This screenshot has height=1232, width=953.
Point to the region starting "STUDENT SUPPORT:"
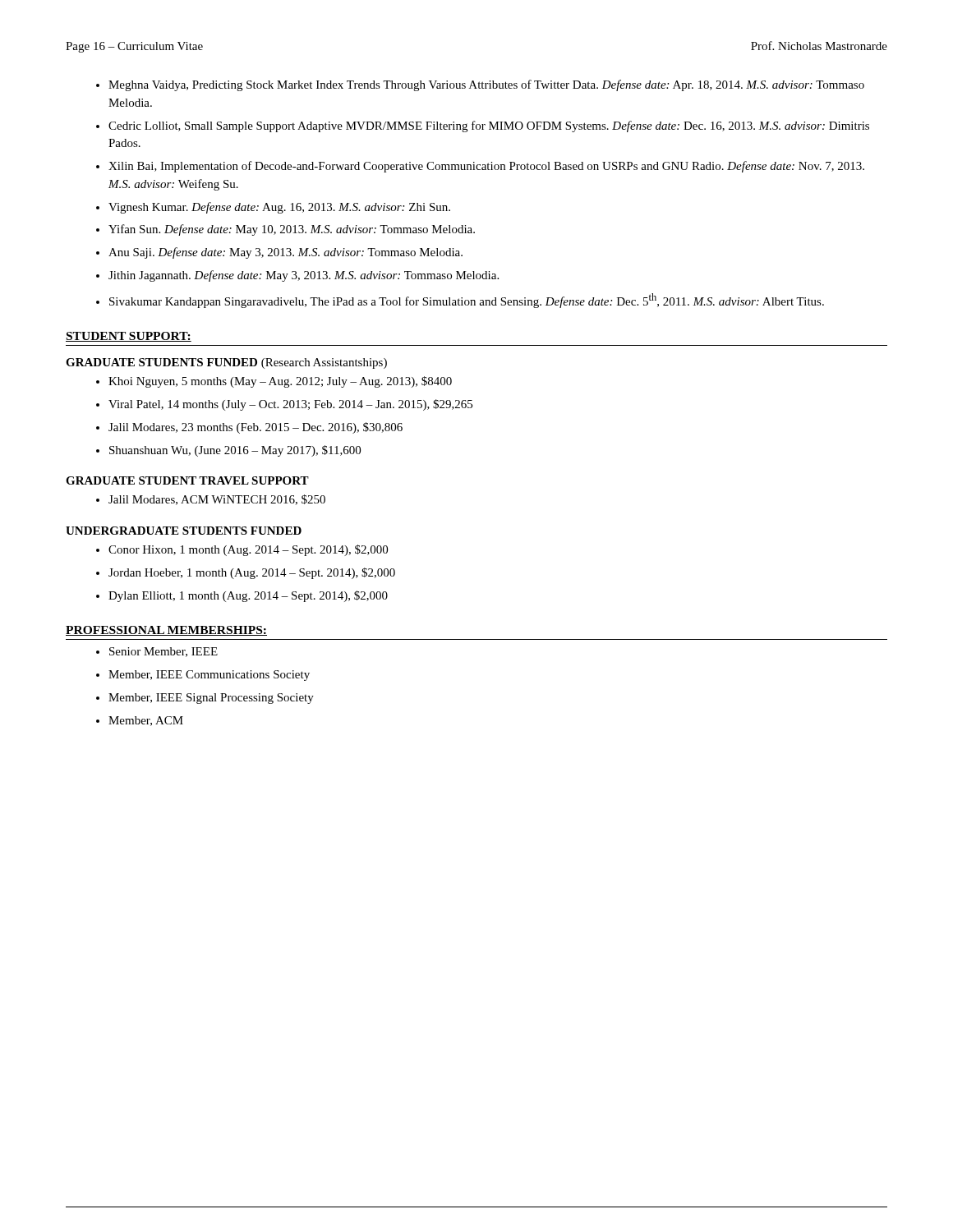tap(128, 336)
